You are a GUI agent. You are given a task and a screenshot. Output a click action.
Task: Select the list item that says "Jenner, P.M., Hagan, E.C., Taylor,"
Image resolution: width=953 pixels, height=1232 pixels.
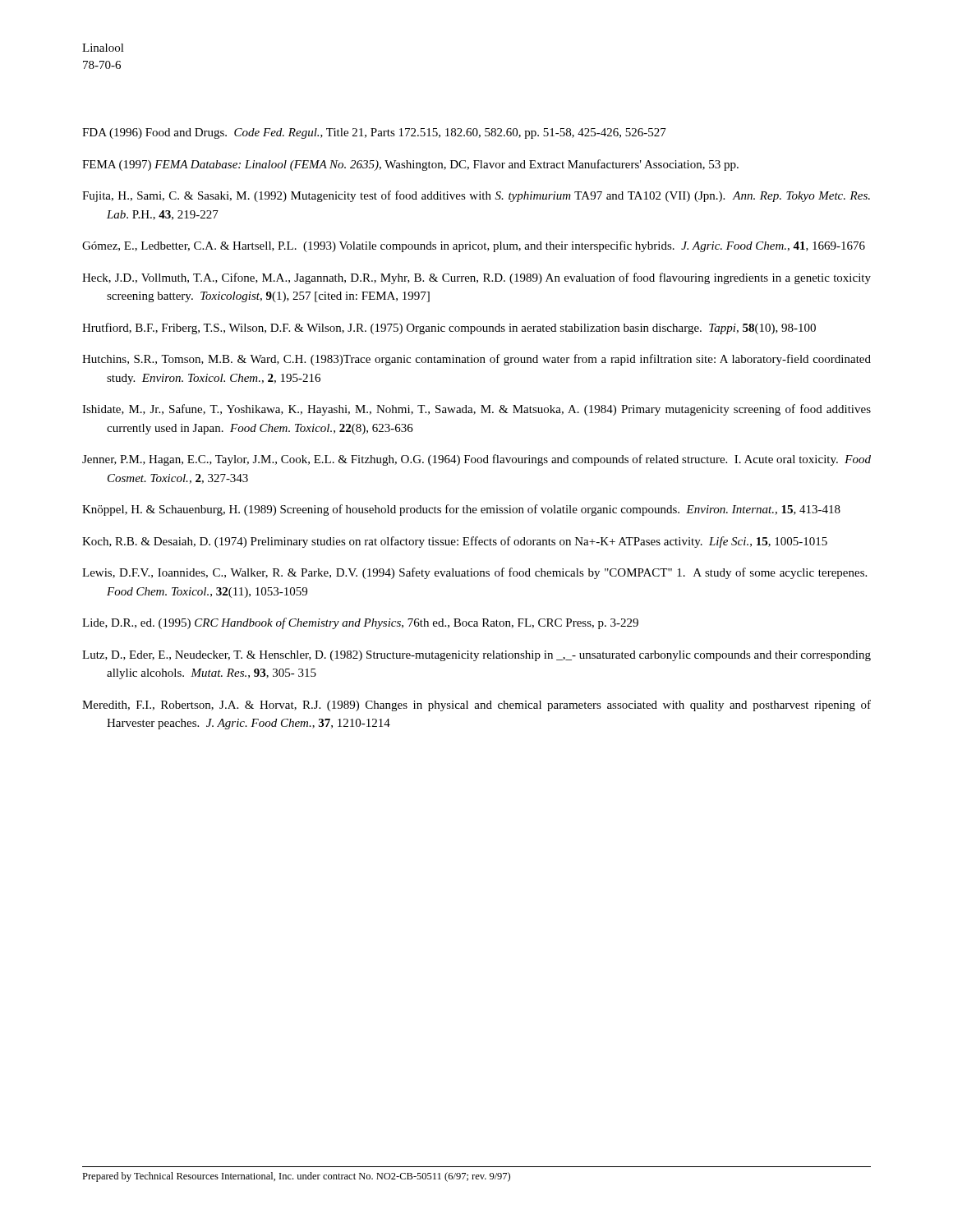[476, 469]
